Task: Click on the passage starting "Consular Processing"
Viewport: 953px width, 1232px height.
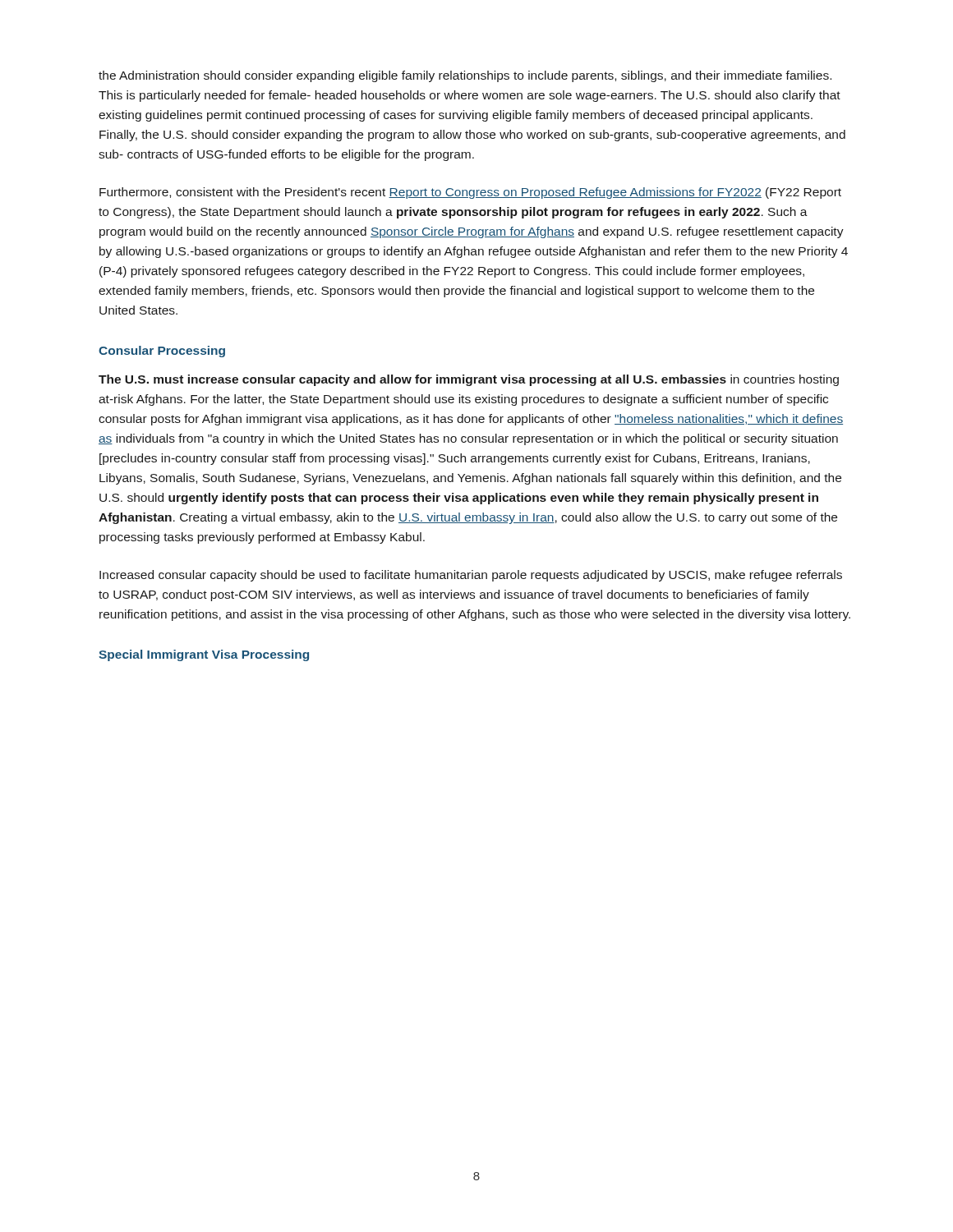Action: point(162,350)
